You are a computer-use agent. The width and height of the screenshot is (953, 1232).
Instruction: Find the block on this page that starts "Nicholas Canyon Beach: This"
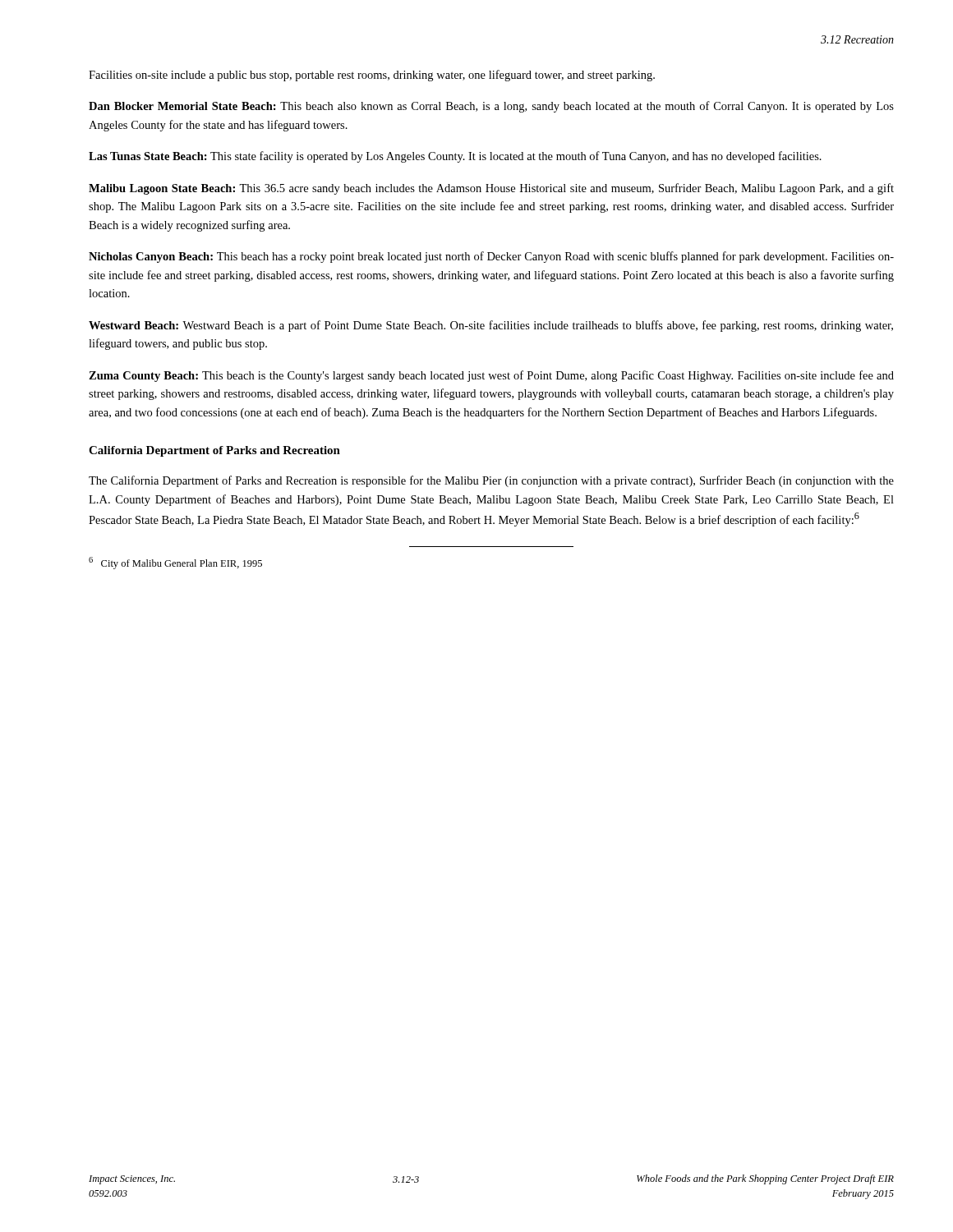click(x=491, y=275)
